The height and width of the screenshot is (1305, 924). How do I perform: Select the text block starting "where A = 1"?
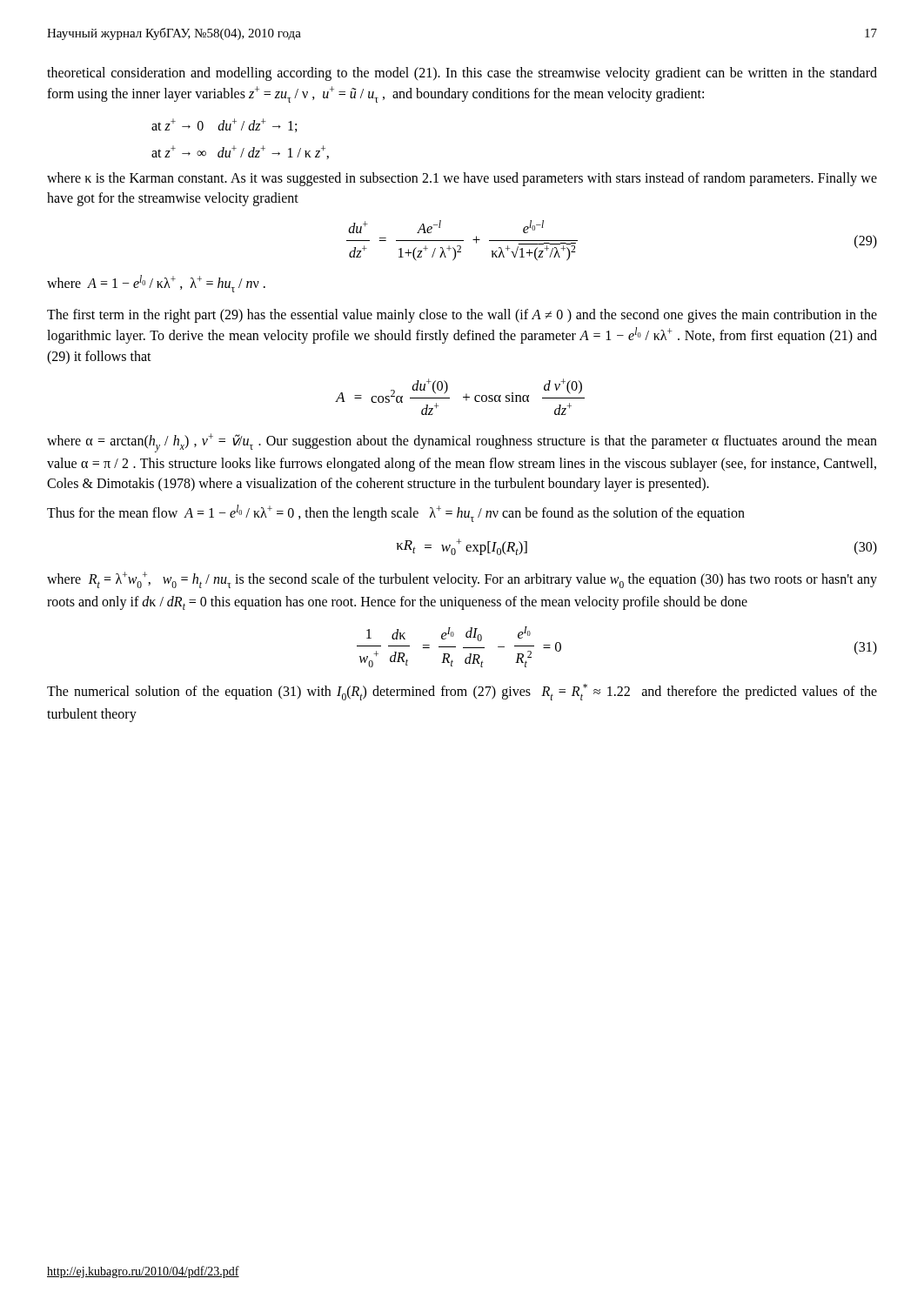(156, 284)
